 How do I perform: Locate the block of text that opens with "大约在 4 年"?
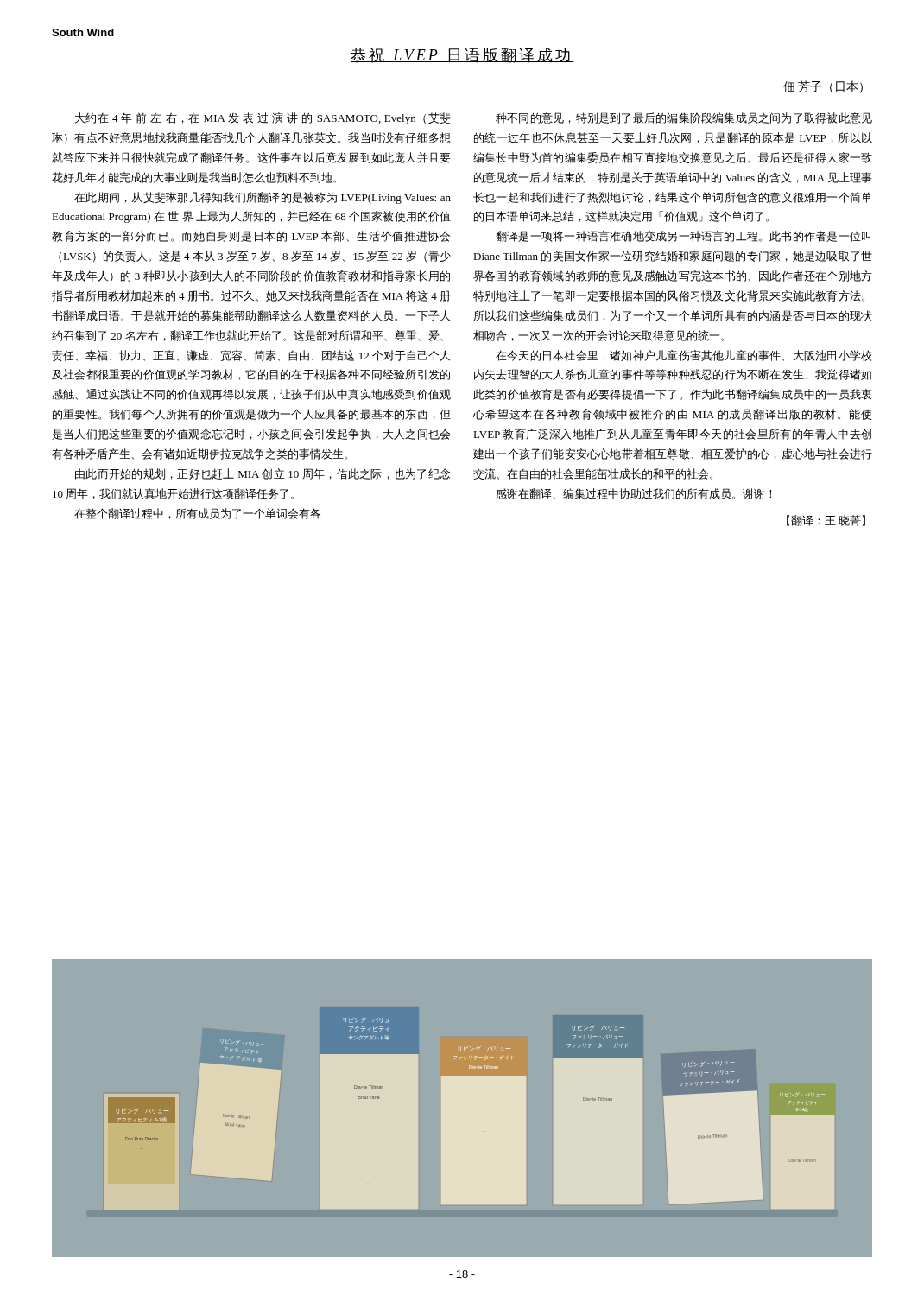[x=251, y=316]
